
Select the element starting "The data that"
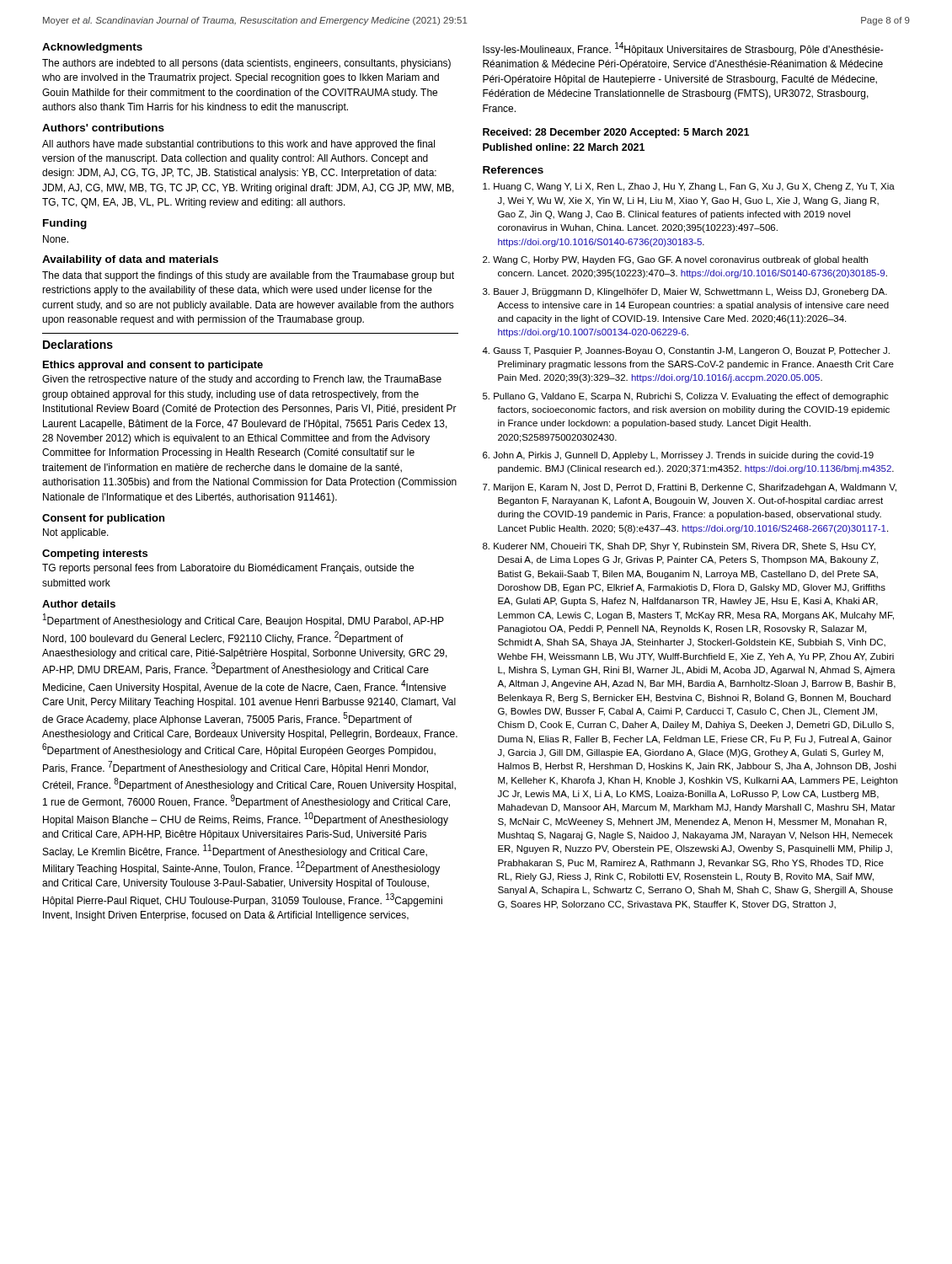(250, 298)
